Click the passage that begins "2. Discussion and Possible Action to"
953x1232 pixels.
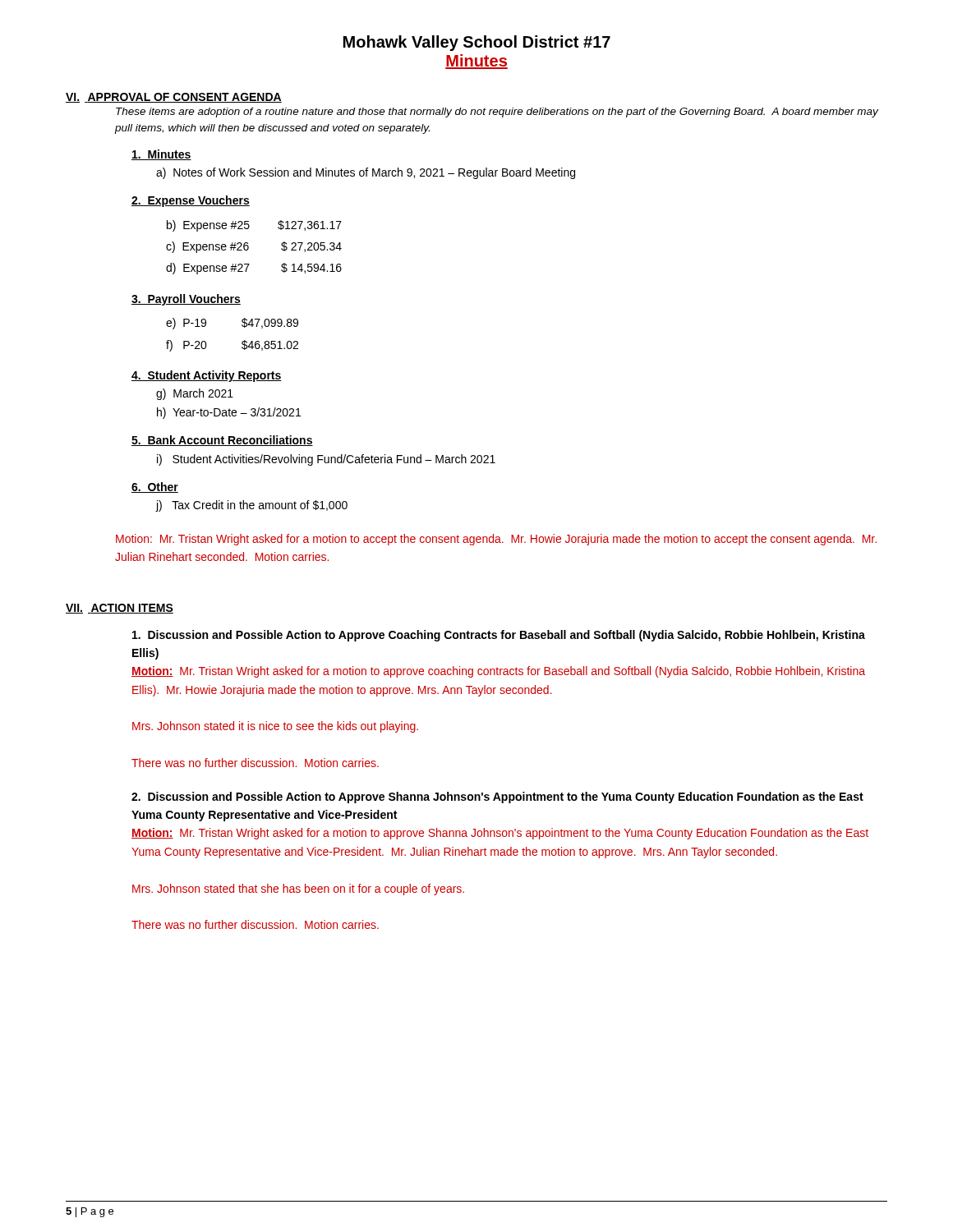500,861
